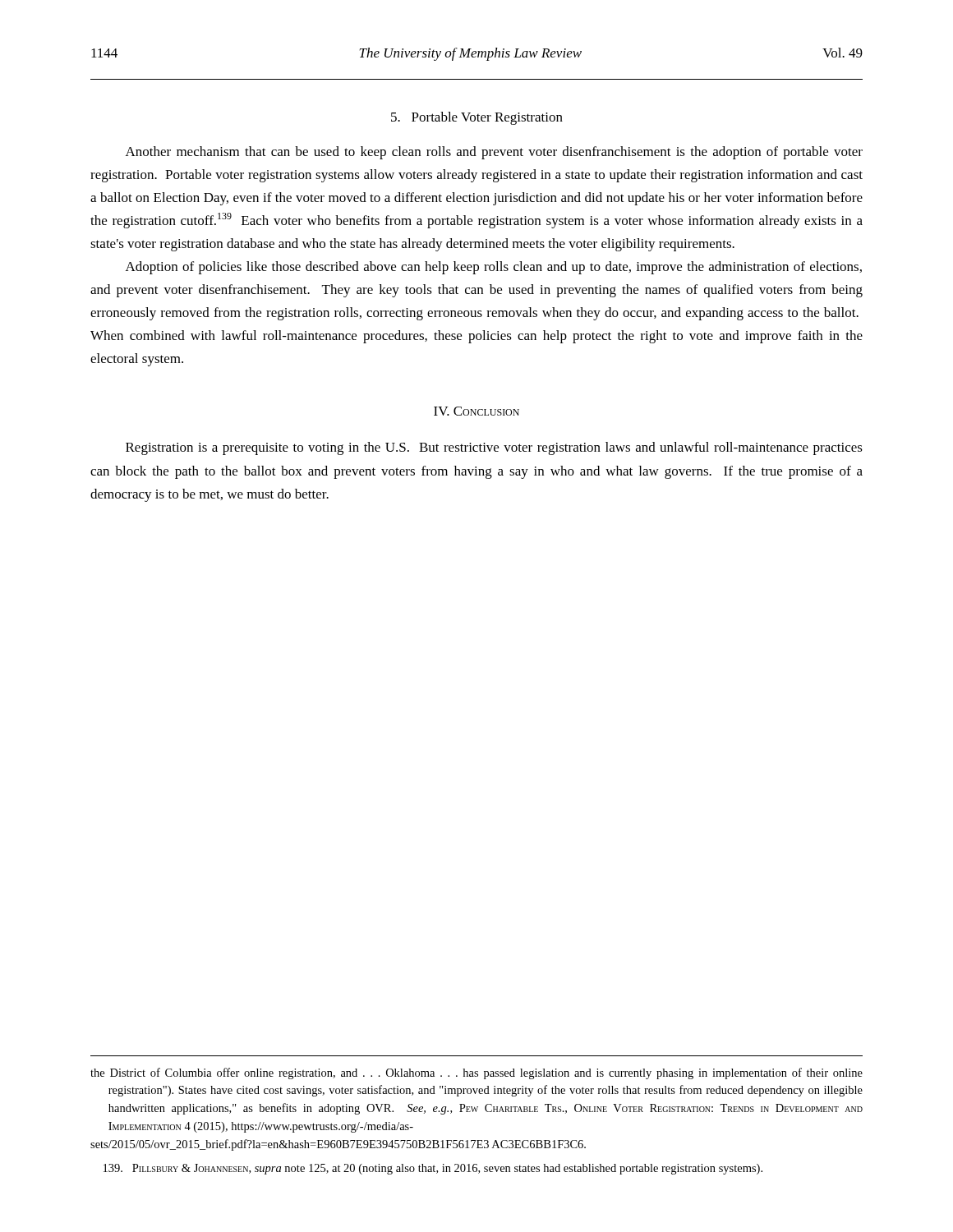Image resolution: width=953 pixels, height=1232 pixels.
Task: Locate the footnote with the text "Pillsbury & Johannesen, supra"
Action: tap(427, 1168)
